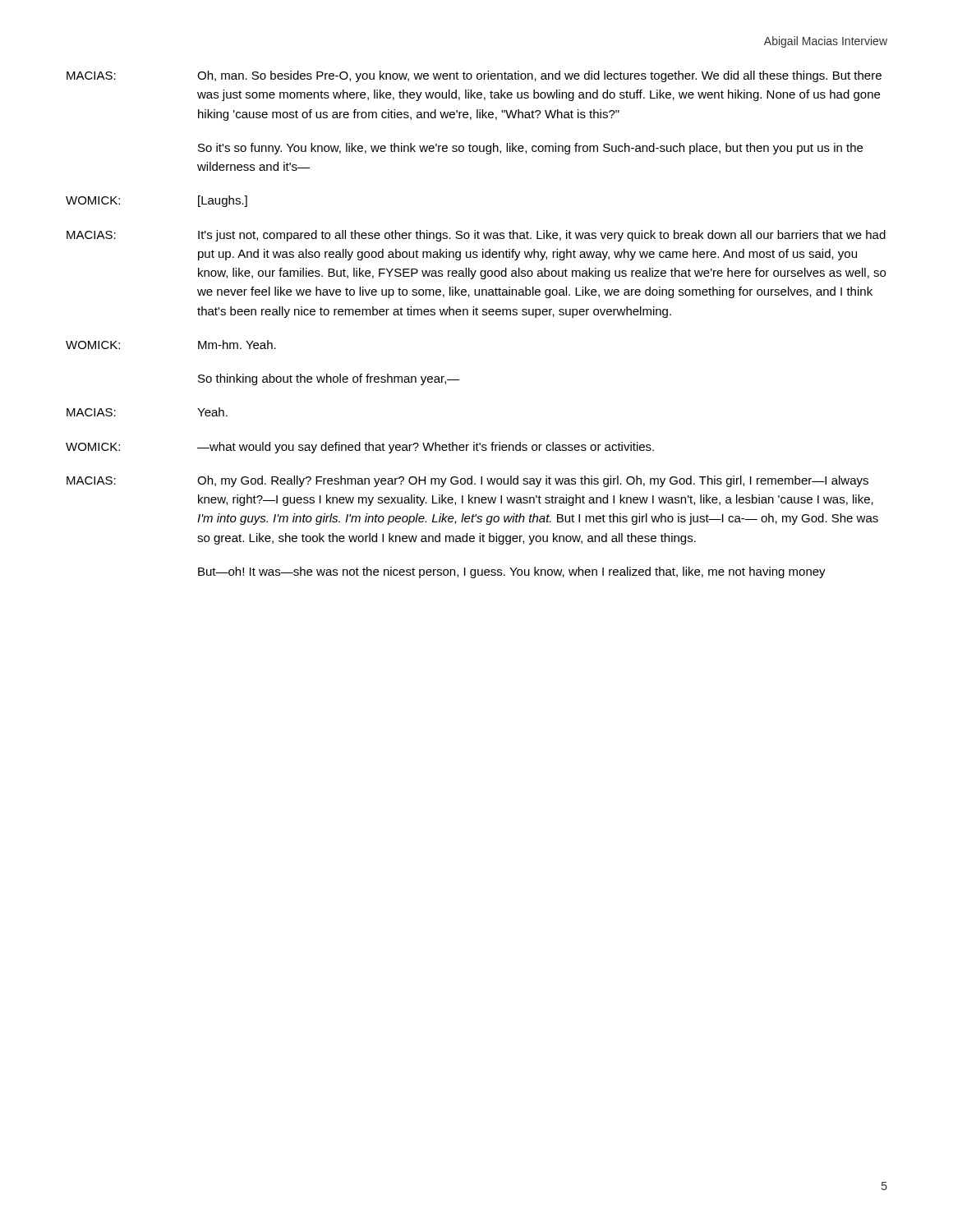This screenshot has width=953, height=1232.
Task: Navigate to the block starting "WOMICK: Mm-hm. Yeah."
Action: tap(91, 345)
